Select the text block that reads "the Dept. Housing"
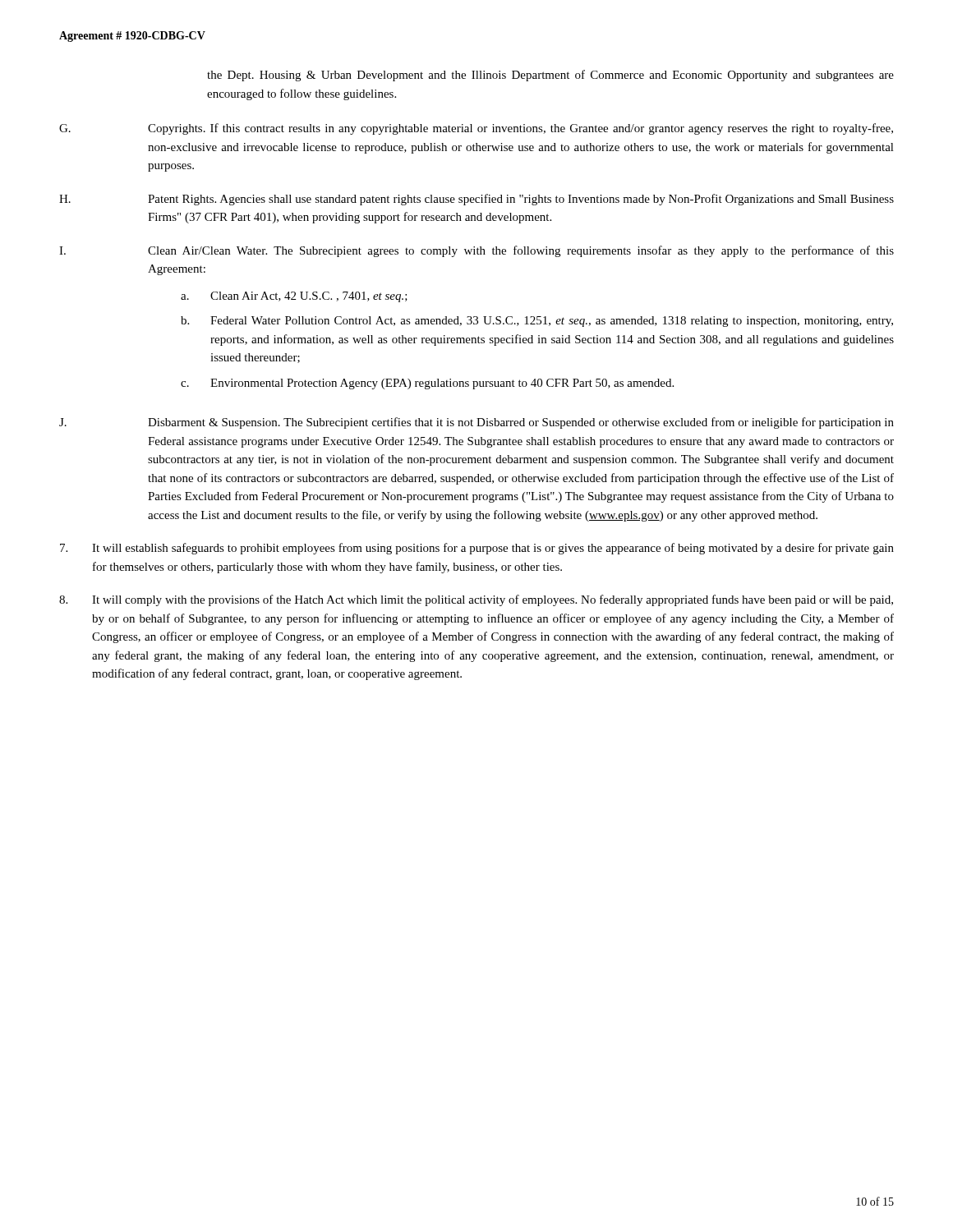 tap(550, 84)
